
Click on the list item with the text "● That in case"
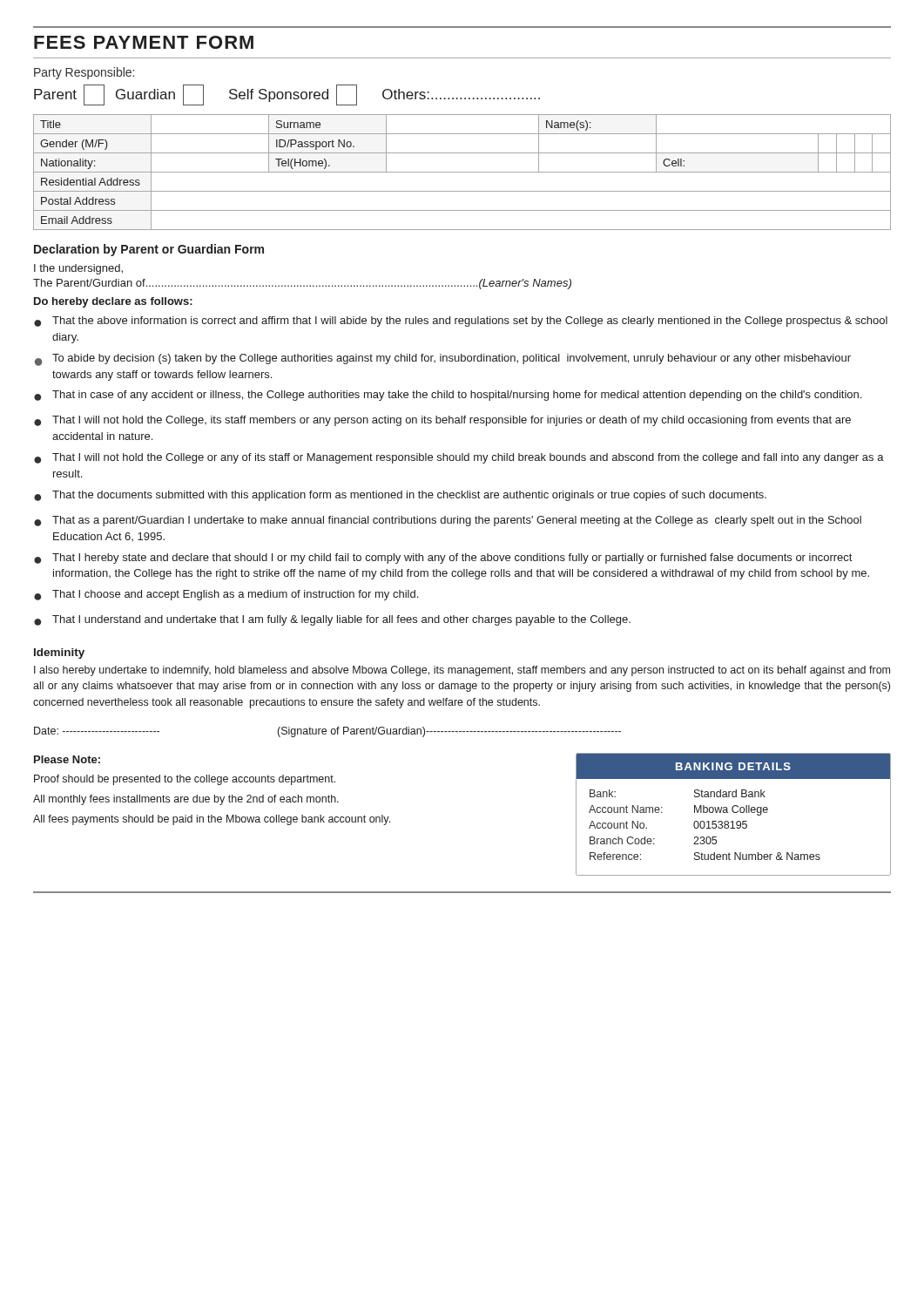point(448,398)
